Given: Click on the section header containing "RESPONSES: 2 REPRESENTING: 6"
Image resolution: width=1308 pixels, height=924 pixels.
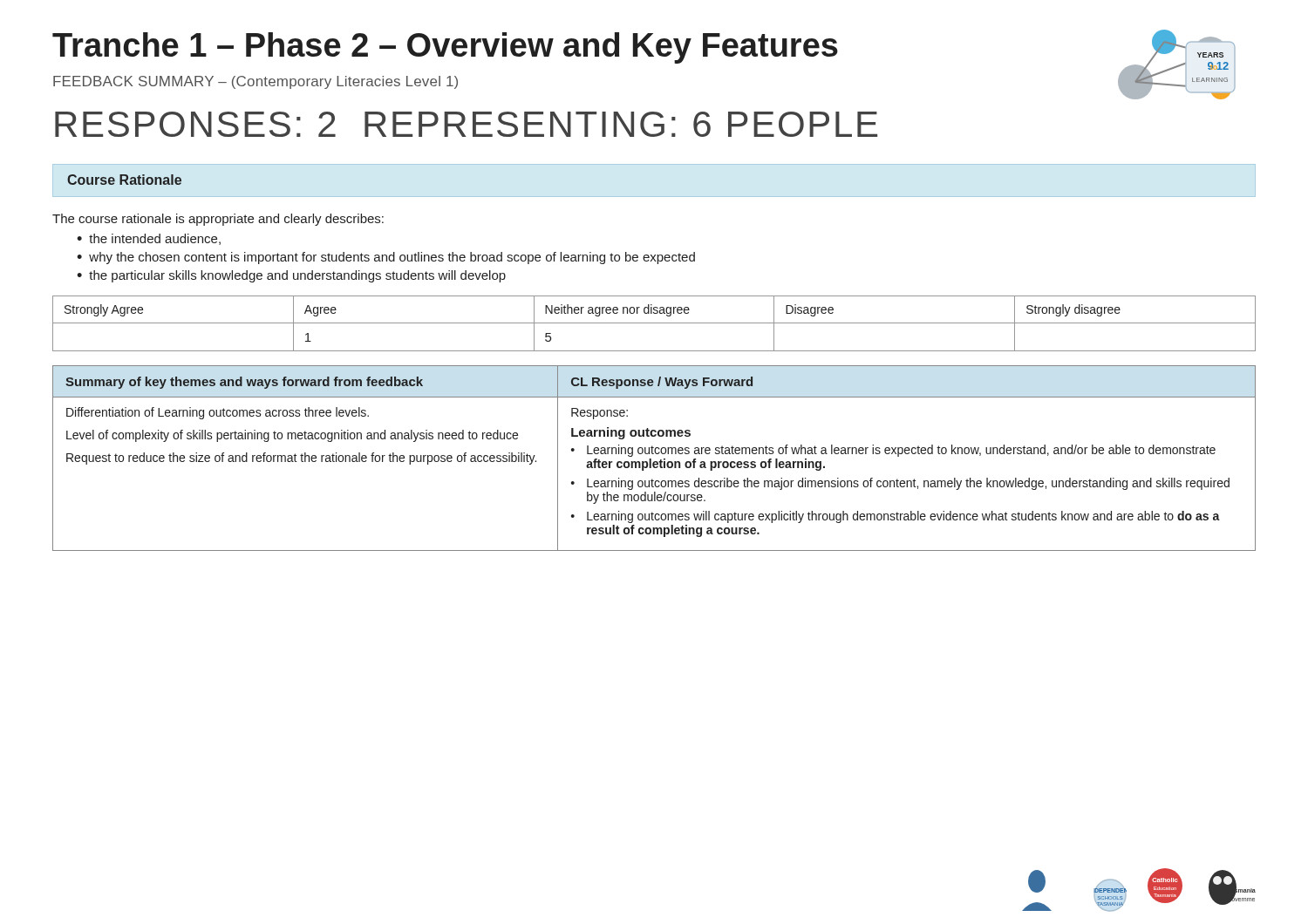Looking at the screenshot, I should (x=466, y=124).
